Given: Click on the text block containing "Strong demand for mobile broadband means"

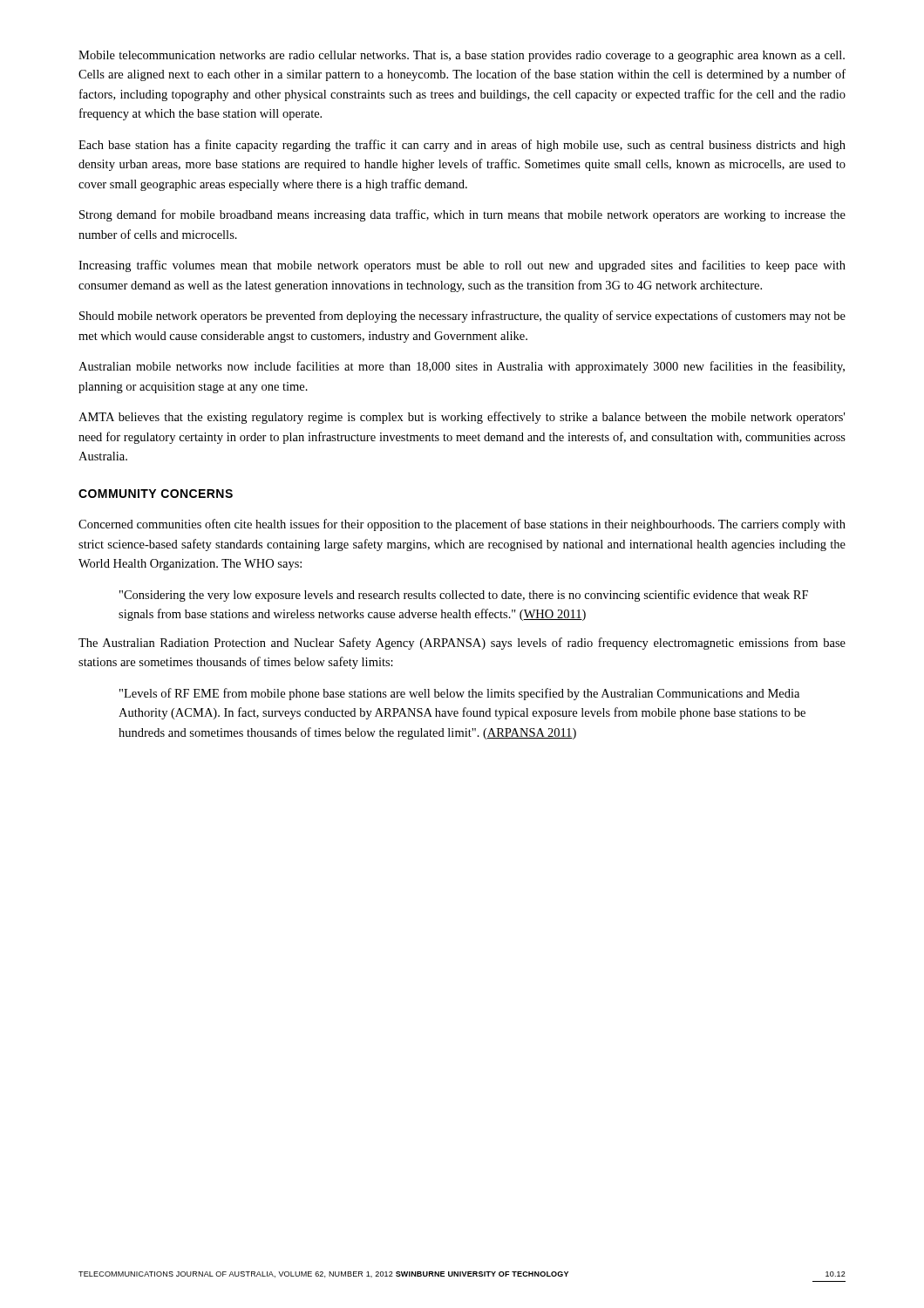Looking at the screenshot, I should click(x=462, y=225).
